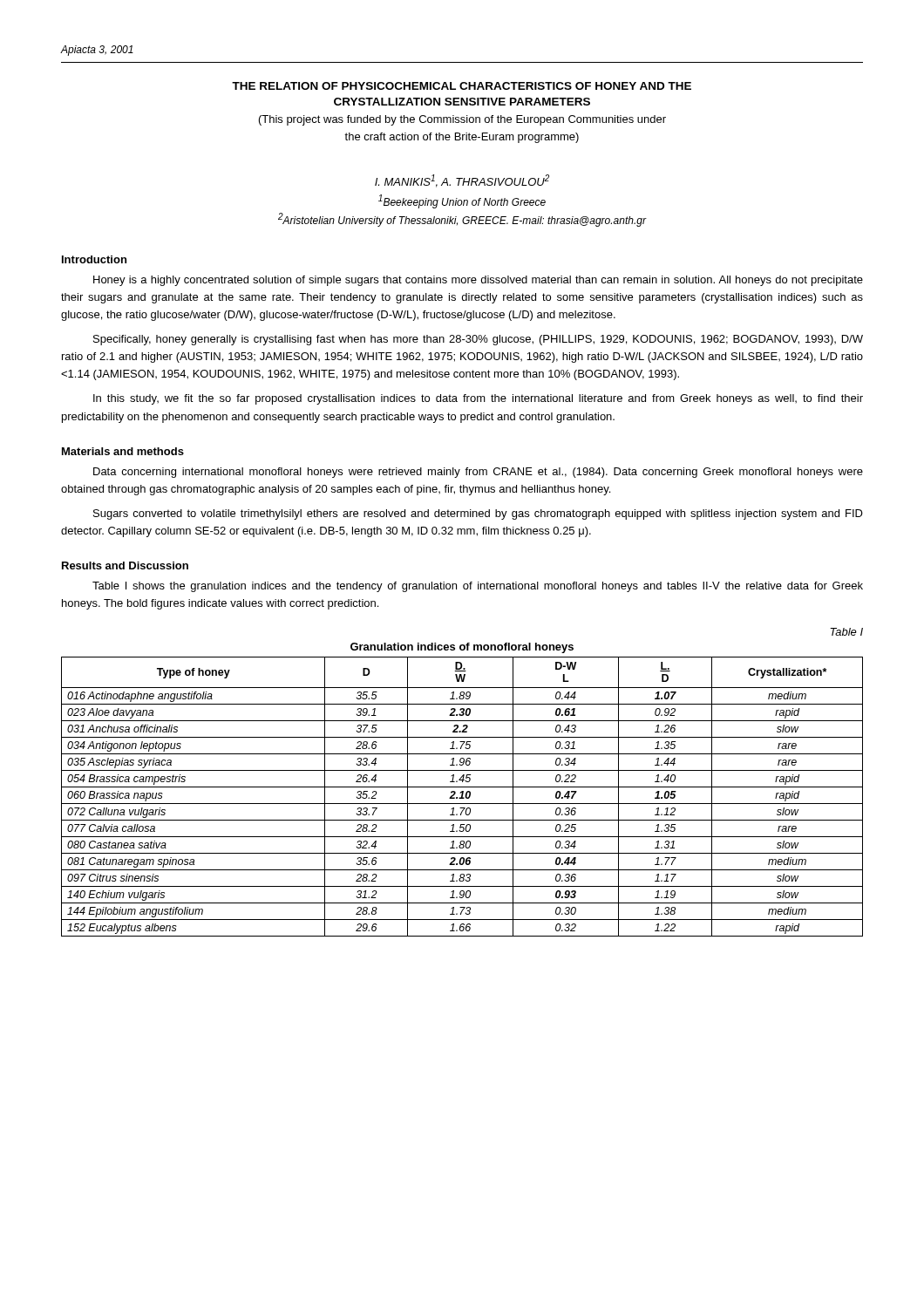Image resolution: width=924 pixels, height=1308 pixels.
Task: Select the text block that says "1Beekeeping Union of North"
Action: [x=462, y=210]
